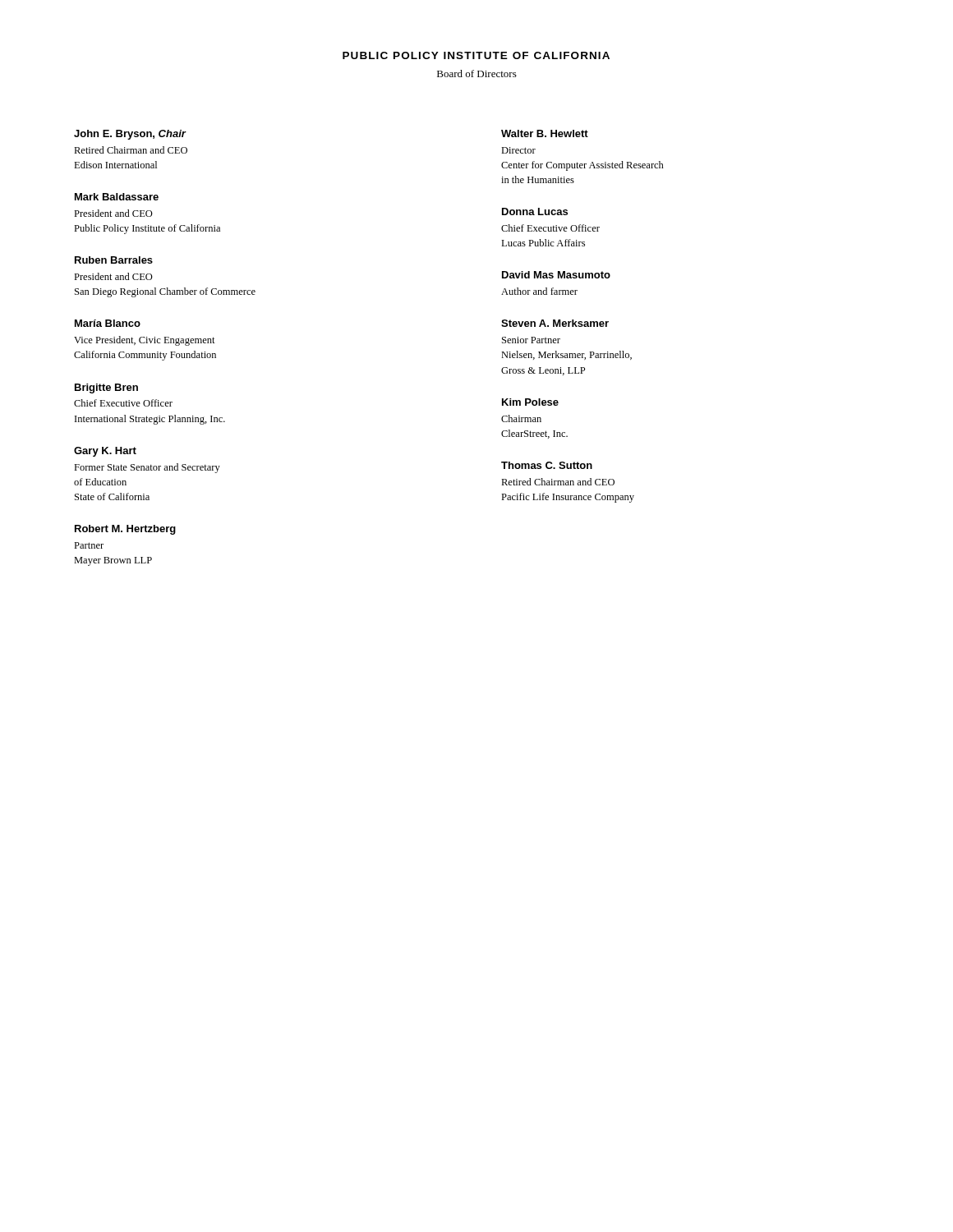The width and height of the screenshot is (953, 1232).
Task: Locate the region starting "María Blanco Vice President, Civic EngagementCalifornia Community Foundation"
Action: pyautogui.click(x=108, y=323)
